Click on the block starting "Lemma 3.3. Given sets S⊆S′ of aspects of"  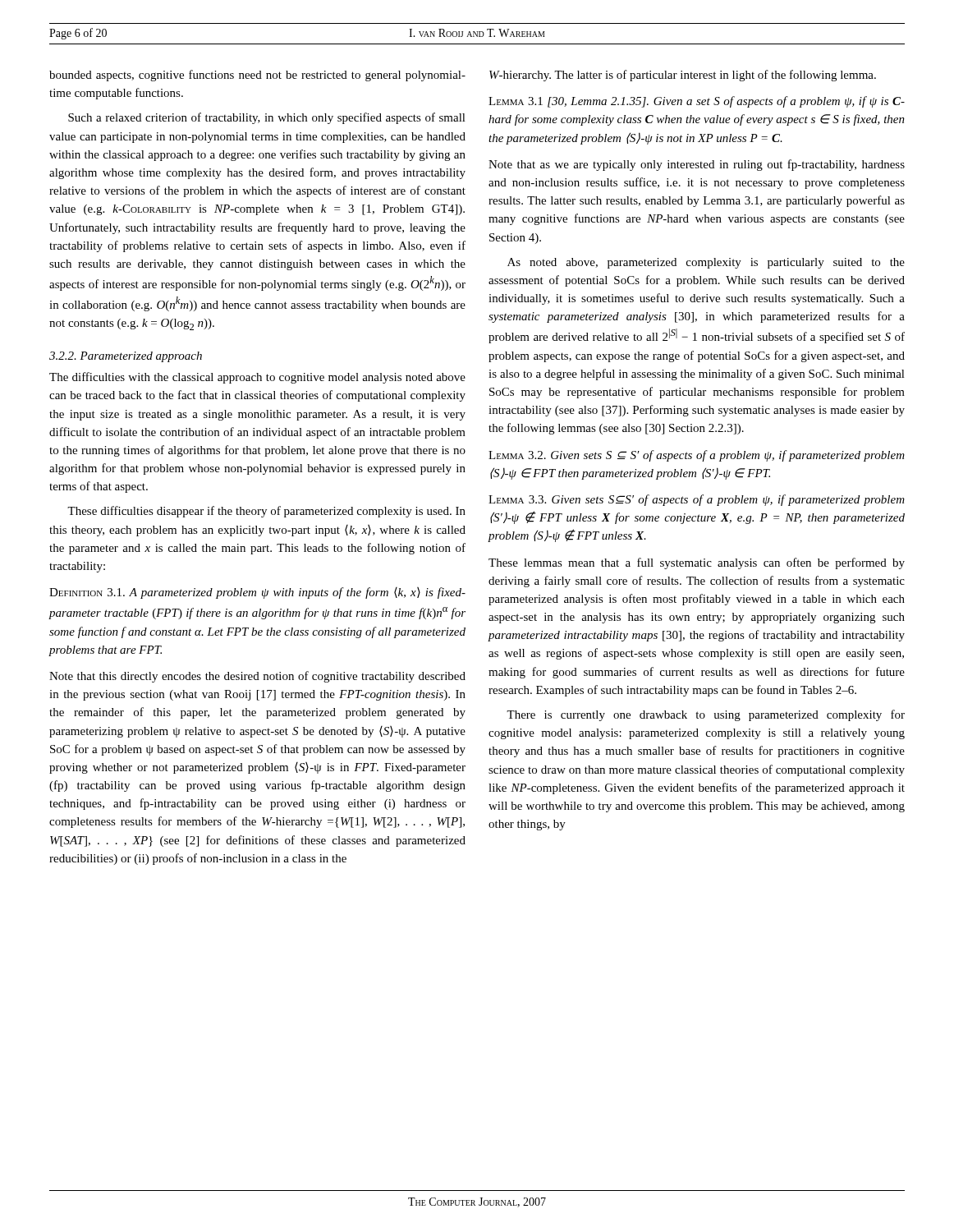click(697, 518)
